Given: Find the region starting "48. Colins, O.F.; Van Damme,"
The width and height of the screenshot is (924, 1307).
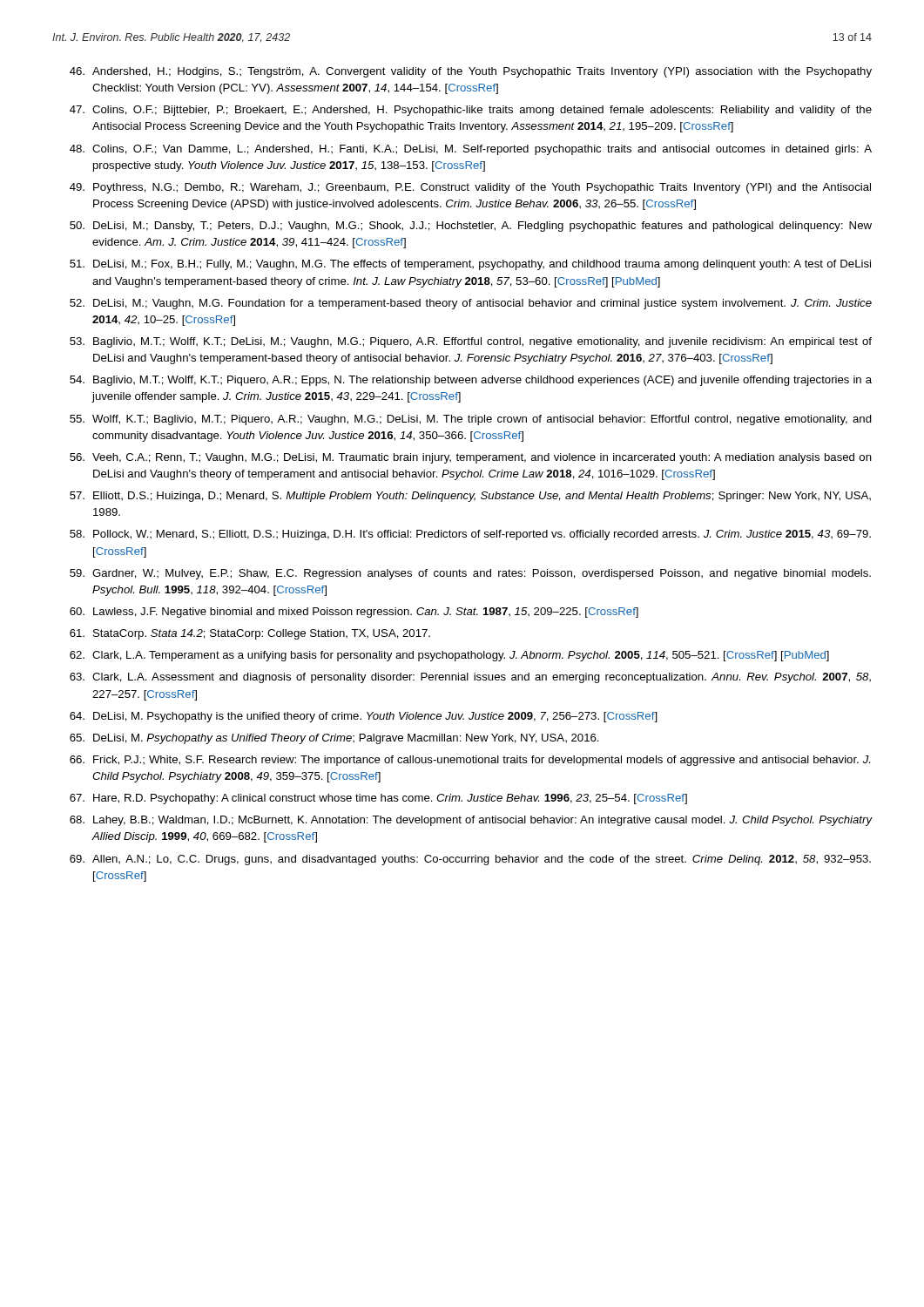Looking at the screenshot, I should (x=462, y=157).
